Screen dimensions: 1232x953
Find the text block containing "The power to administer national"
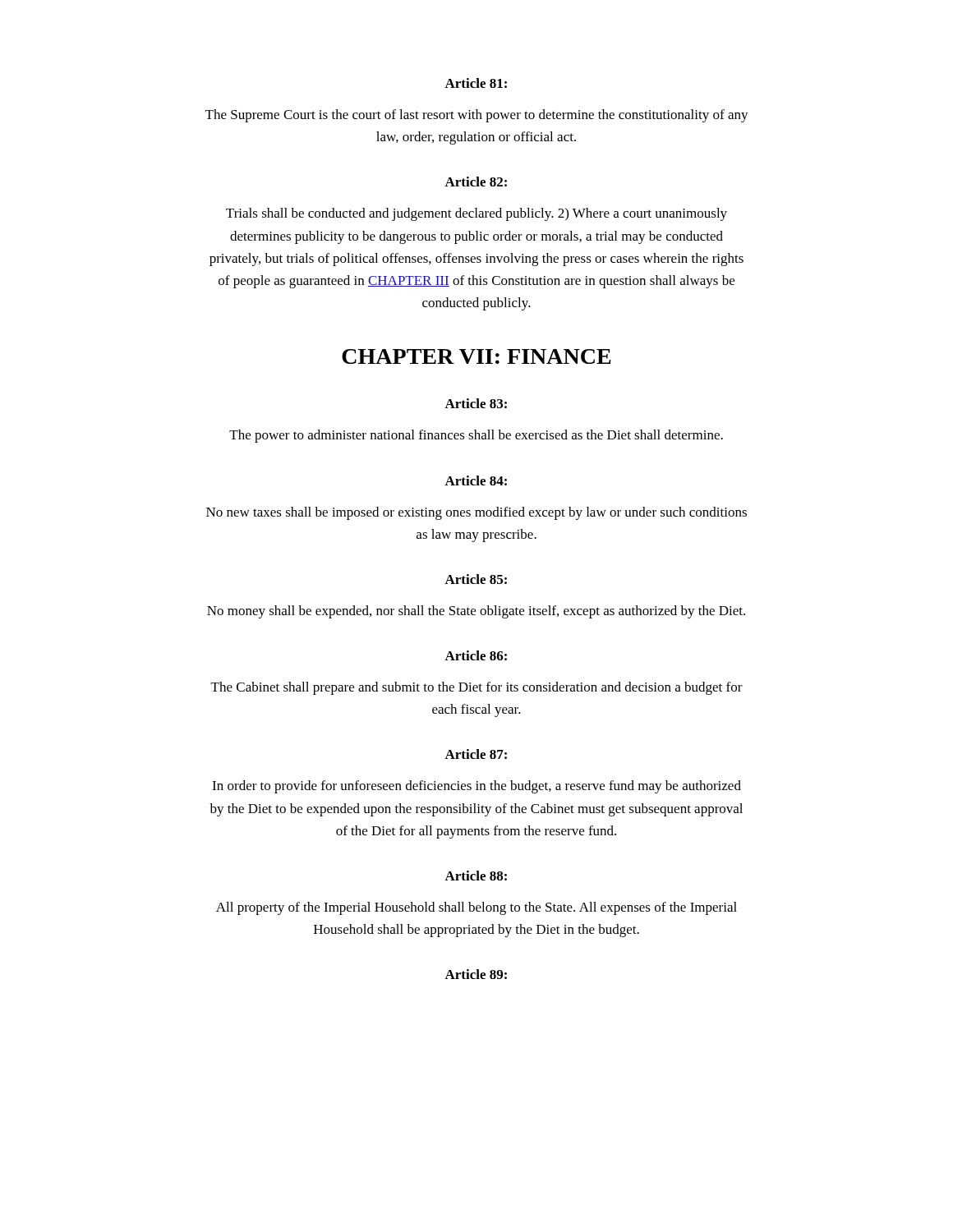[476, 435]
